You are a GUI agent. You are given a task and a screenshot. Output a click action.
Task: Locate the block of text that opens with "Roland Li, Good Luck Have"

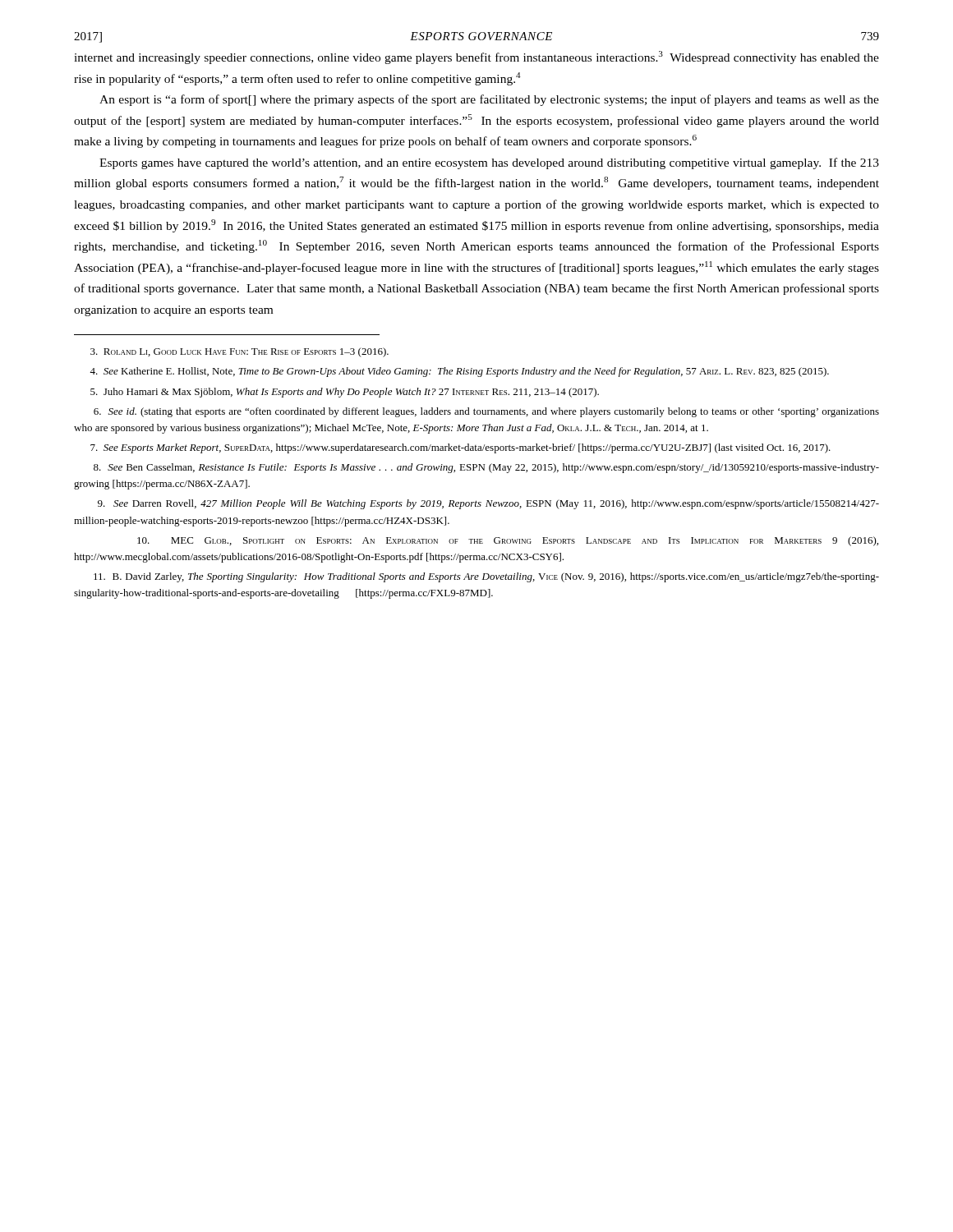(231, 351)
